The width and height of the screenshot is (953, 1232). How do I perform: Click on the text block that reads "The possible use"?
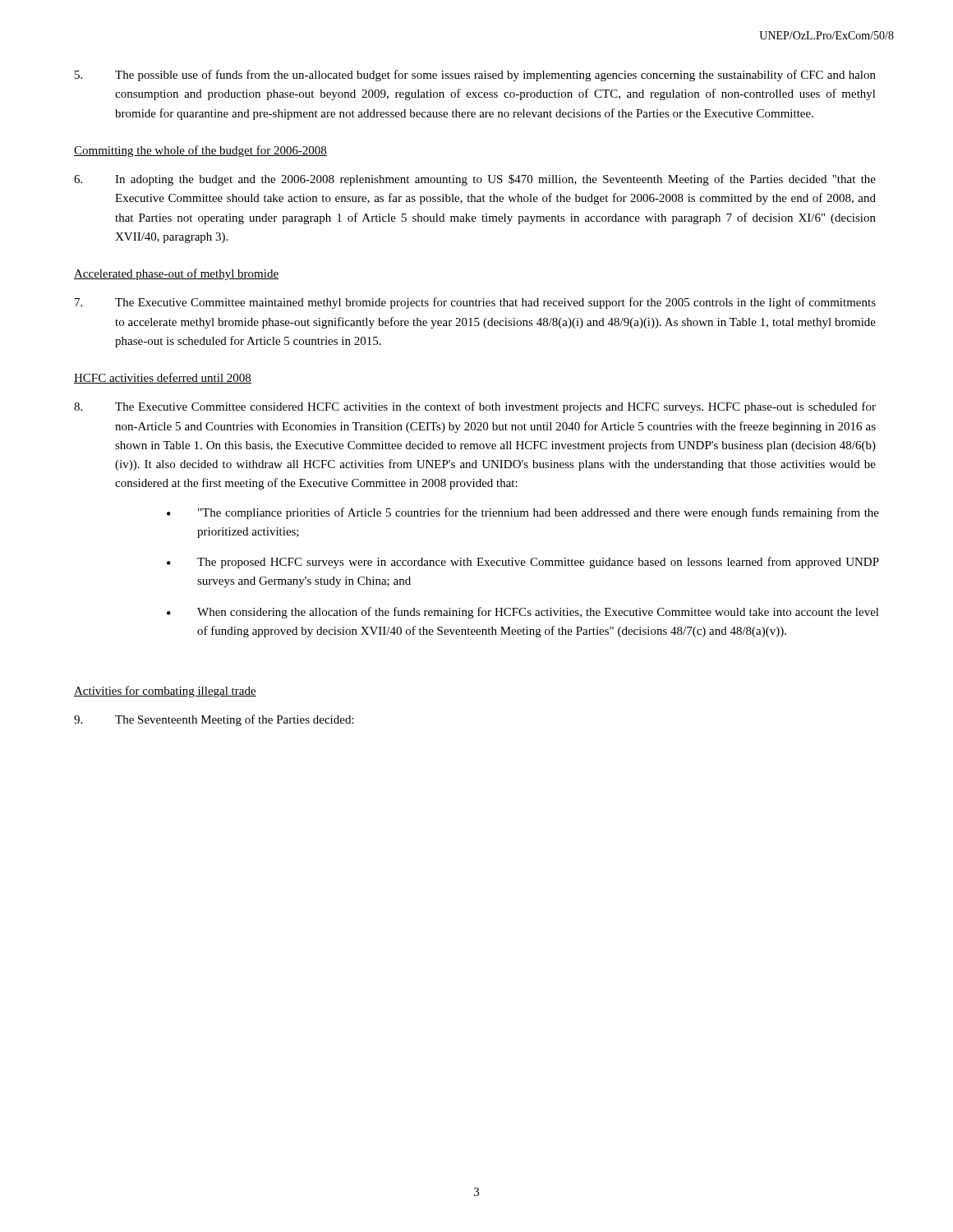pos(475,94)
